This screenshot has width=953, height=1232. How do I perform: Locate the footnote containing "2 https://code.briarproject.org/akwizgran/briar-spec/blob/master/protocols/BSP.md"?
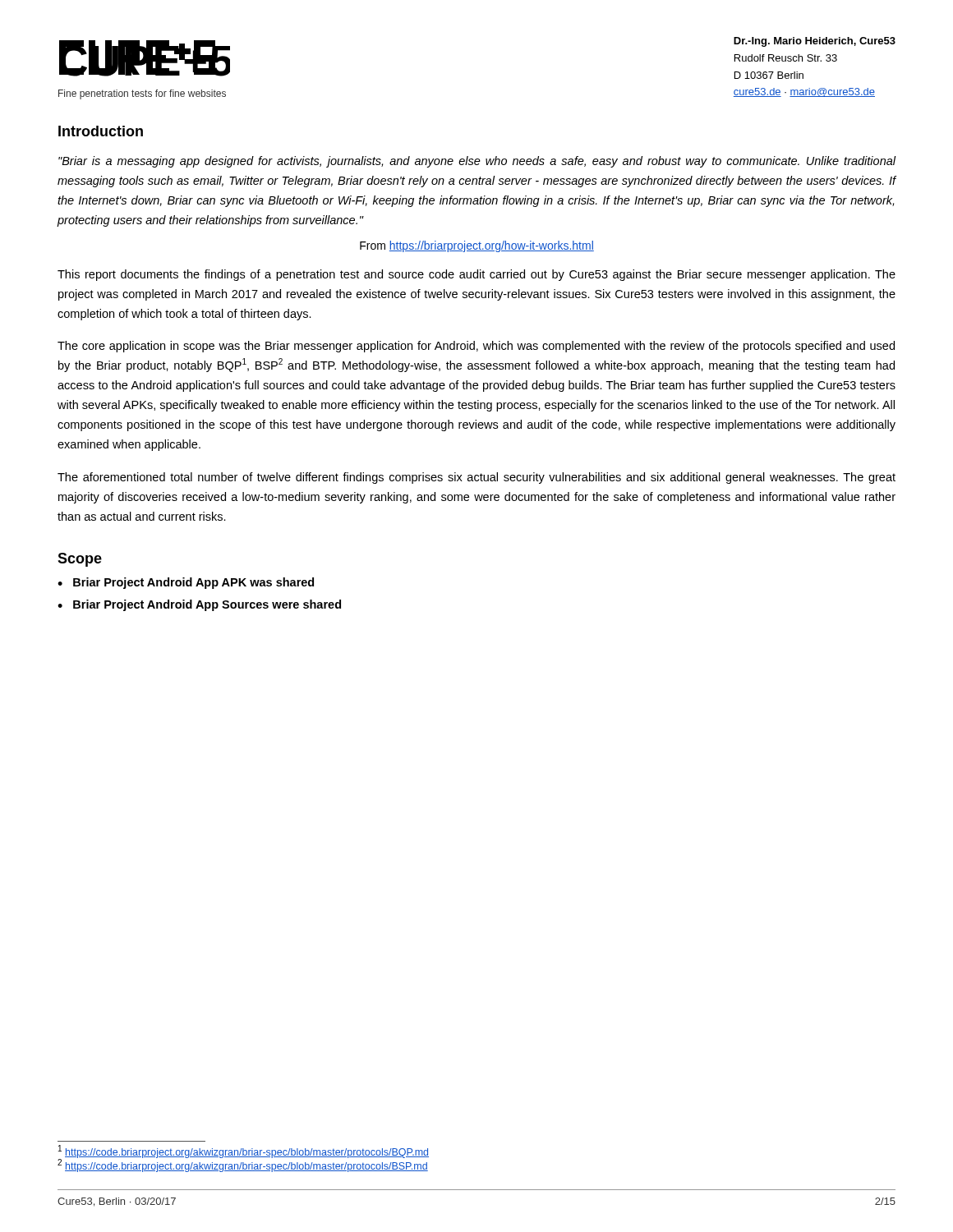pyautogui.click(x=243, y=1166)
